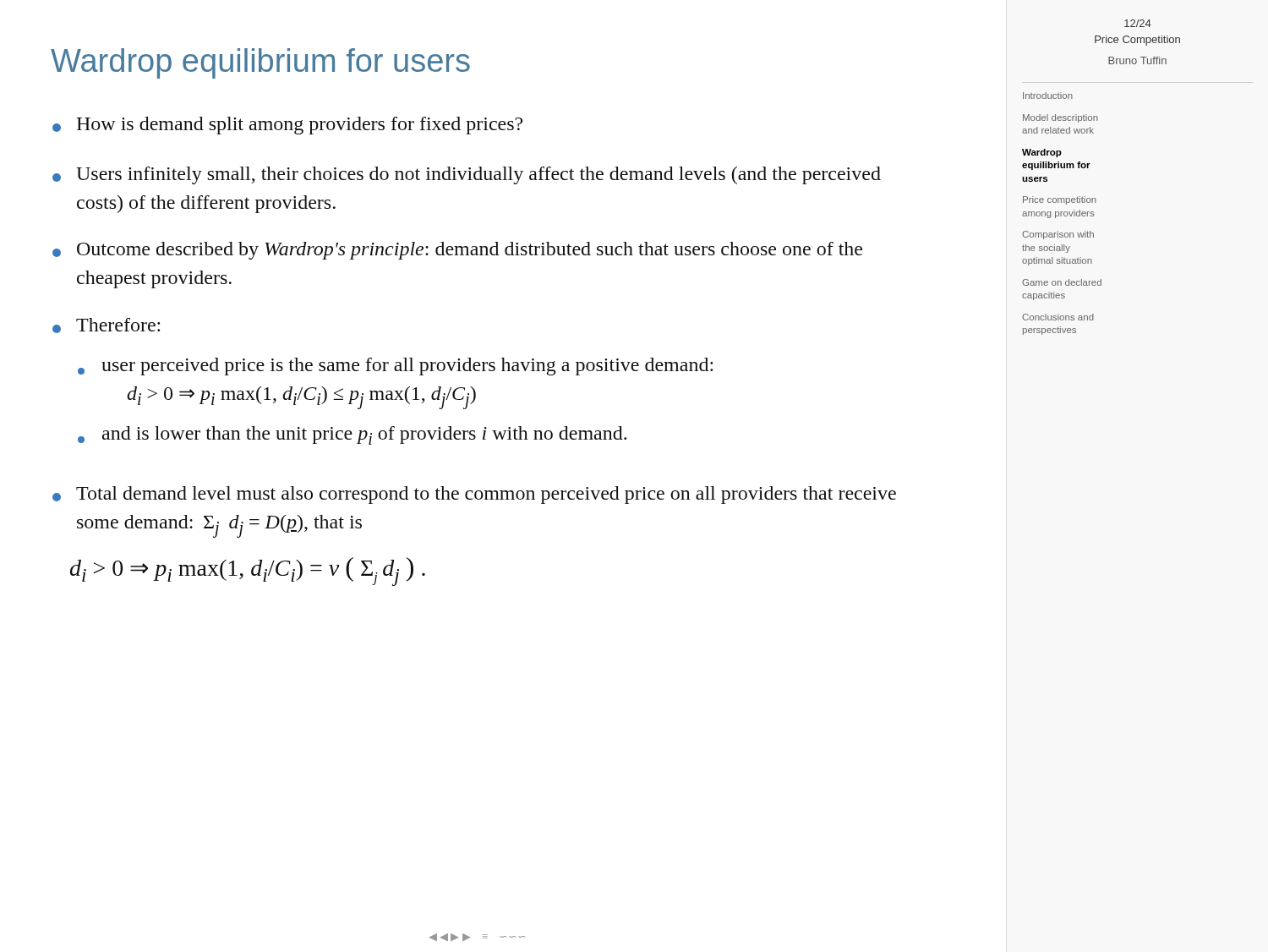The width and height of the screenshot is (1268, 952).
Task: Find the text containing "Wardropequilibrium forusers"
Action: (x=1056, y=165)
